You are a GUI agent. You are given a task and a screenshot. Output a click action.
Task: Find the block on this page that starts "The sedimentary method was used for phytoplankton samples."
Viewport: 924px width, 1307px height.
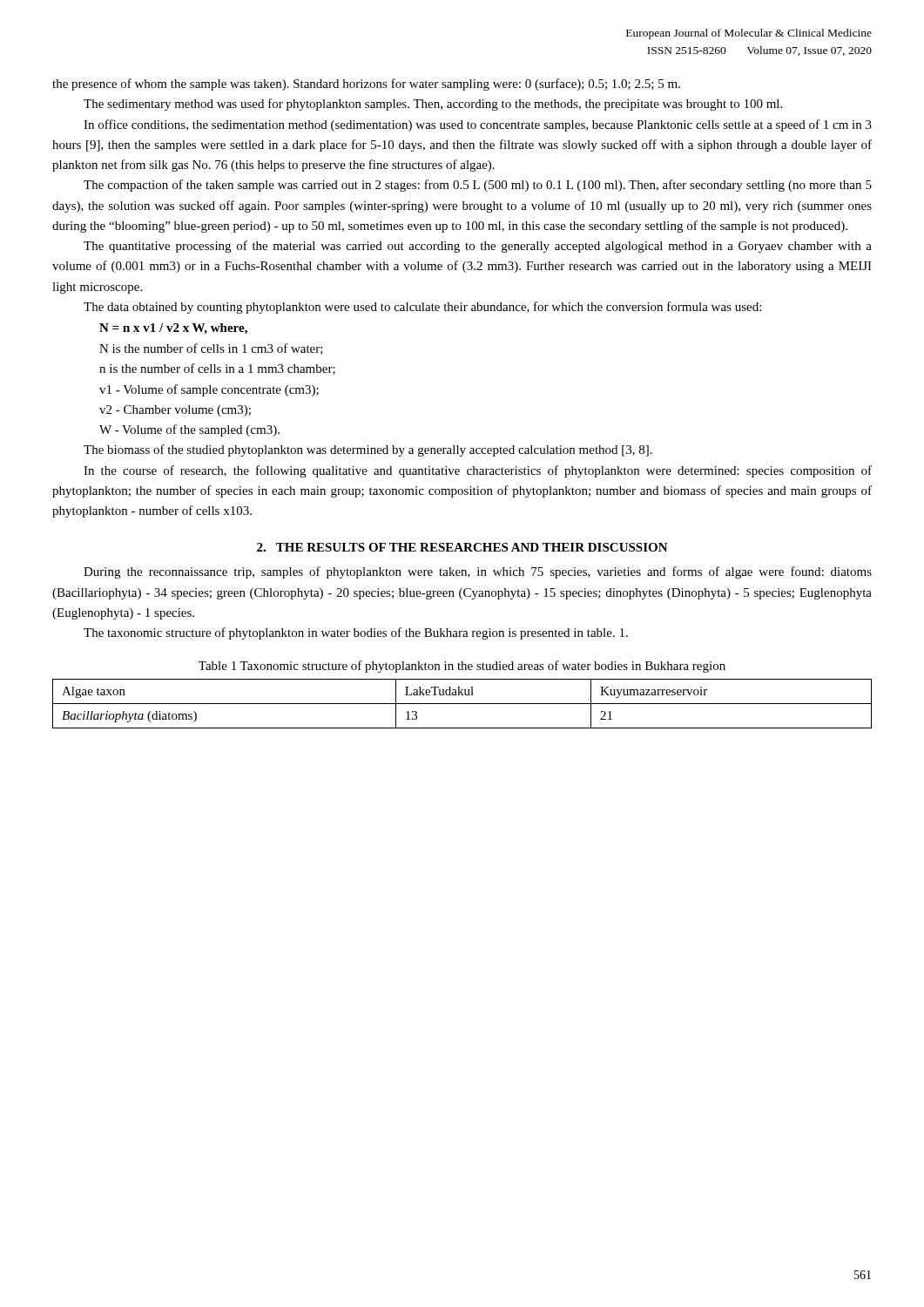462,104
